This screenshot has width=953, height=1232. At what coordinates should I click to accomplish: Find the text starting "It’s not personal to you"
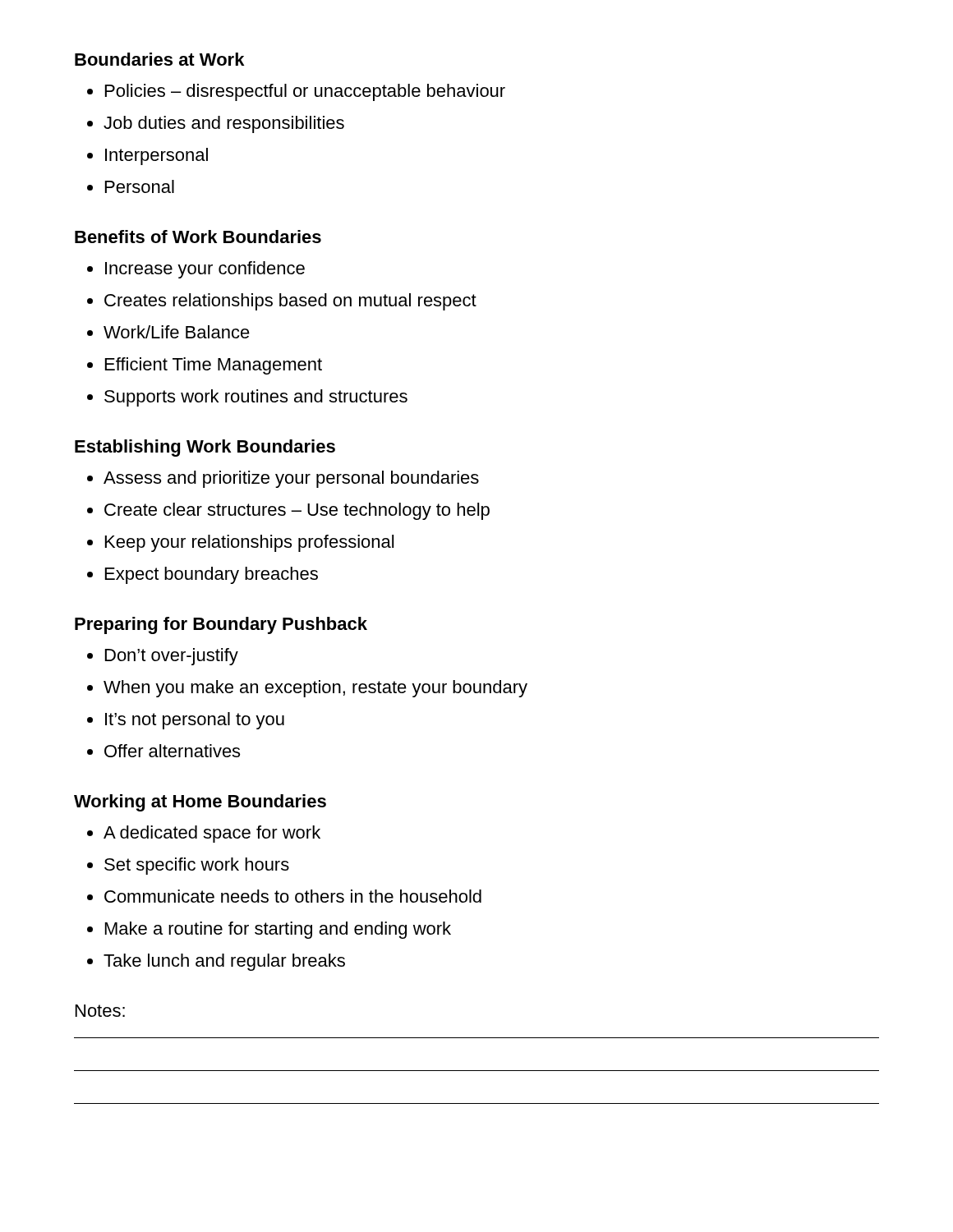click(195, 721)
